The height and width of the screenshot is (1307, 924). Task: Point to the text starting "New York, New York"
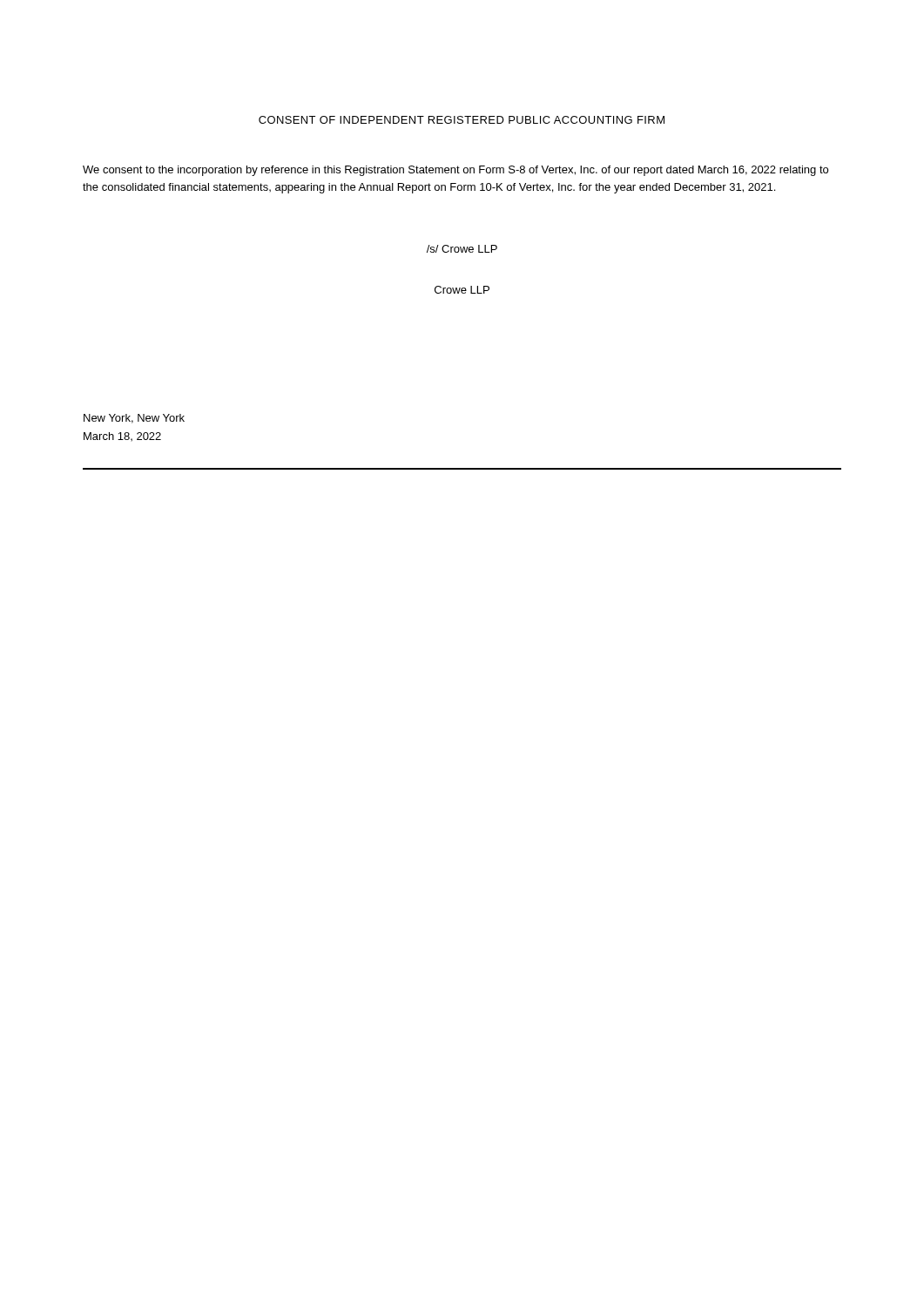click(x=134, y=427)
